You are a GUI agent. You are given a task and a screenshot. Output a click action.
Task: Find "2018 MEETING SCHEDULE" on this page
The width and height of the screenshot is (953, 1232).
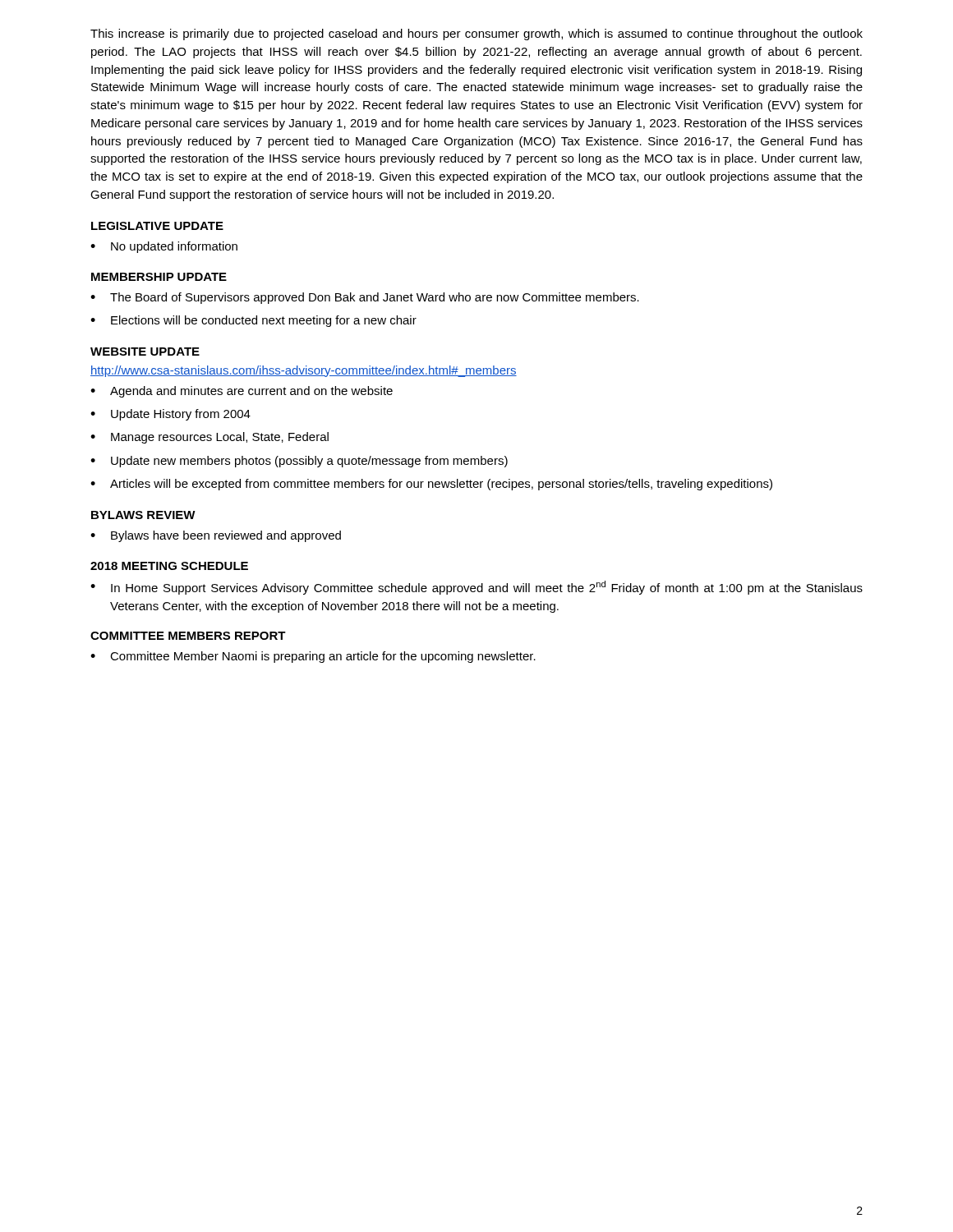point(169,565)
